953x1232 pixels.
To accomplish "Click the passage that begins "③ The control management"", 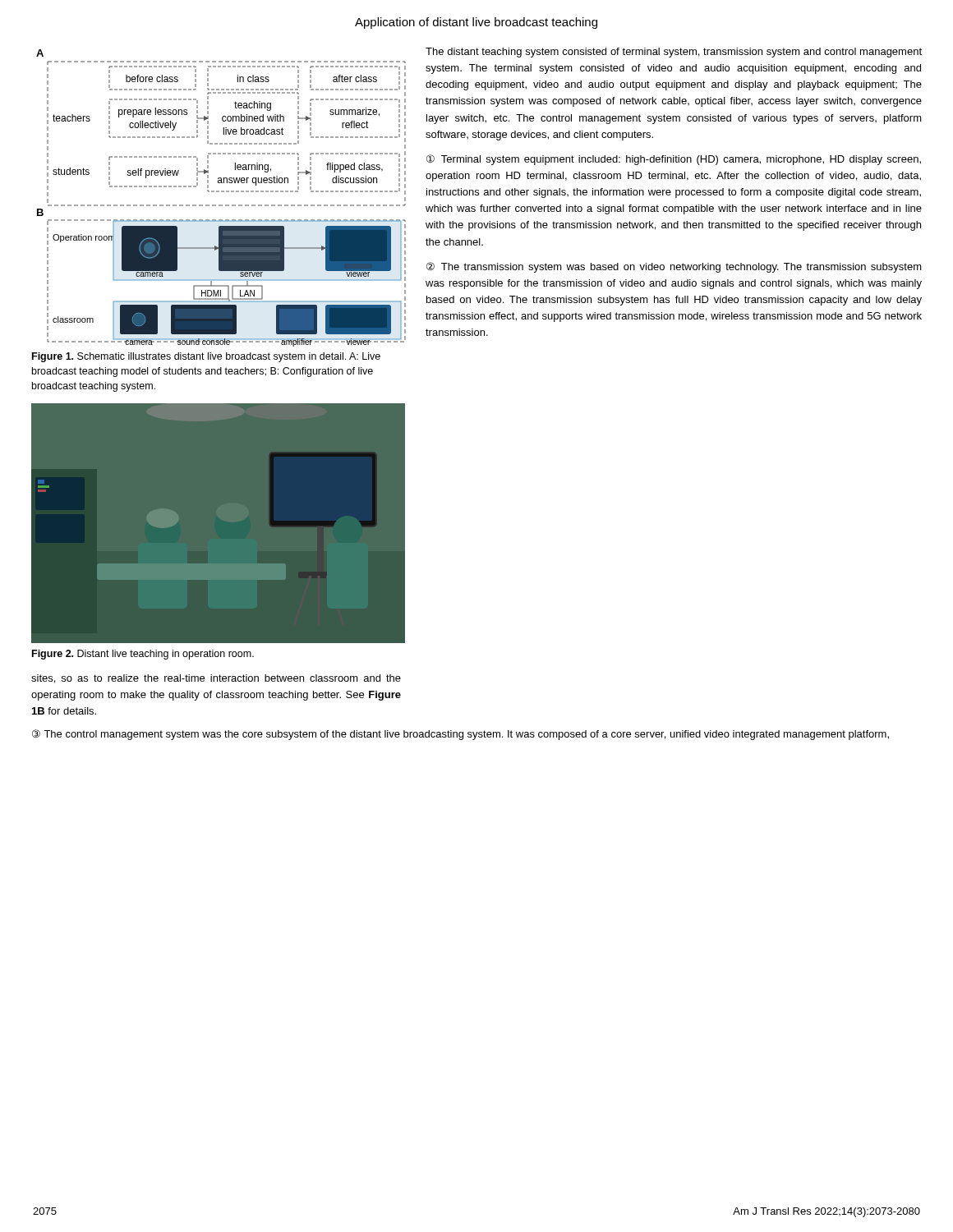I will coord(461,734).
